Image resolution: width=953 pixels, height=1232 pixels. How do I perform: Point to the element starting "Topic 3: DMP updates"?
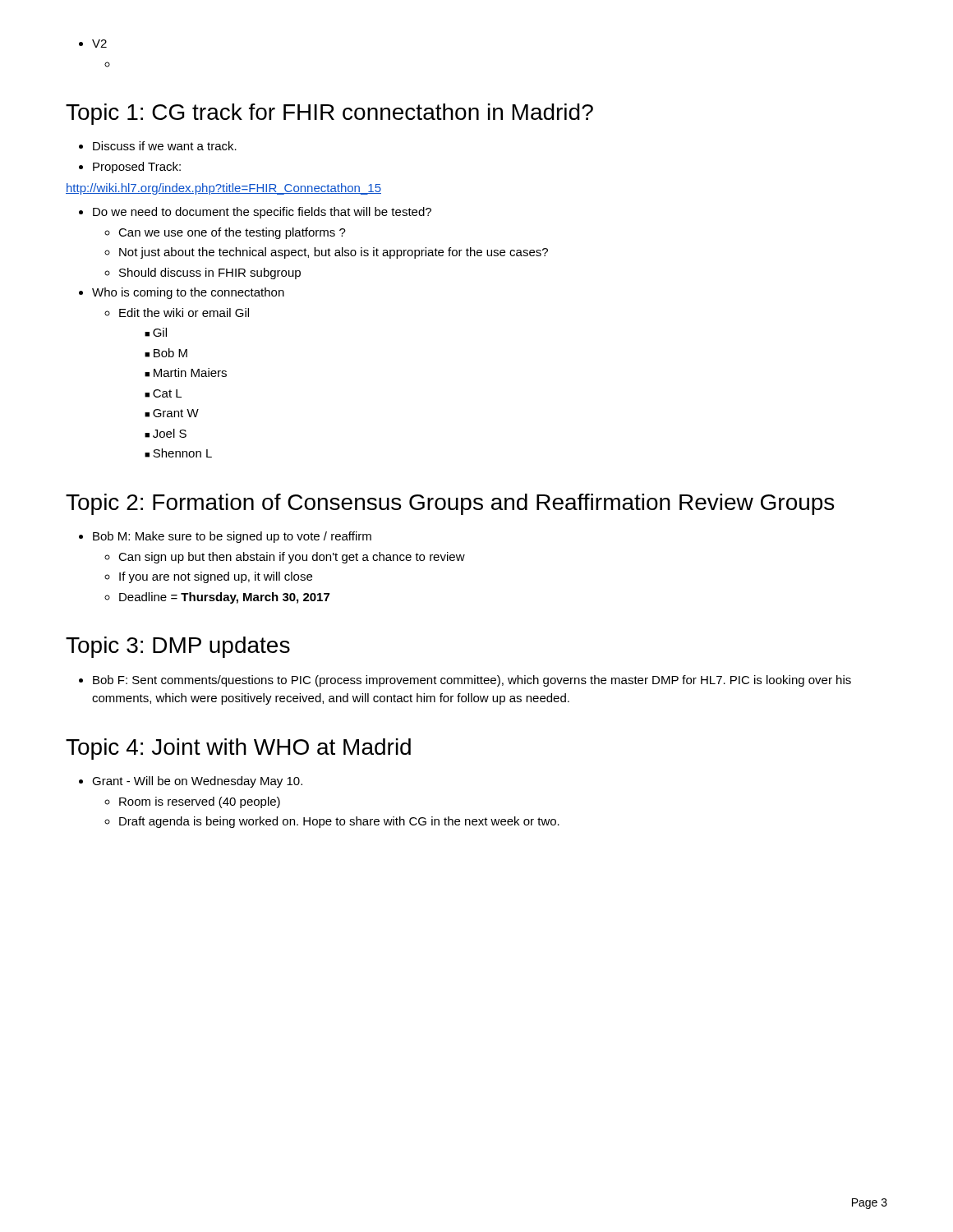coord(178,647)
